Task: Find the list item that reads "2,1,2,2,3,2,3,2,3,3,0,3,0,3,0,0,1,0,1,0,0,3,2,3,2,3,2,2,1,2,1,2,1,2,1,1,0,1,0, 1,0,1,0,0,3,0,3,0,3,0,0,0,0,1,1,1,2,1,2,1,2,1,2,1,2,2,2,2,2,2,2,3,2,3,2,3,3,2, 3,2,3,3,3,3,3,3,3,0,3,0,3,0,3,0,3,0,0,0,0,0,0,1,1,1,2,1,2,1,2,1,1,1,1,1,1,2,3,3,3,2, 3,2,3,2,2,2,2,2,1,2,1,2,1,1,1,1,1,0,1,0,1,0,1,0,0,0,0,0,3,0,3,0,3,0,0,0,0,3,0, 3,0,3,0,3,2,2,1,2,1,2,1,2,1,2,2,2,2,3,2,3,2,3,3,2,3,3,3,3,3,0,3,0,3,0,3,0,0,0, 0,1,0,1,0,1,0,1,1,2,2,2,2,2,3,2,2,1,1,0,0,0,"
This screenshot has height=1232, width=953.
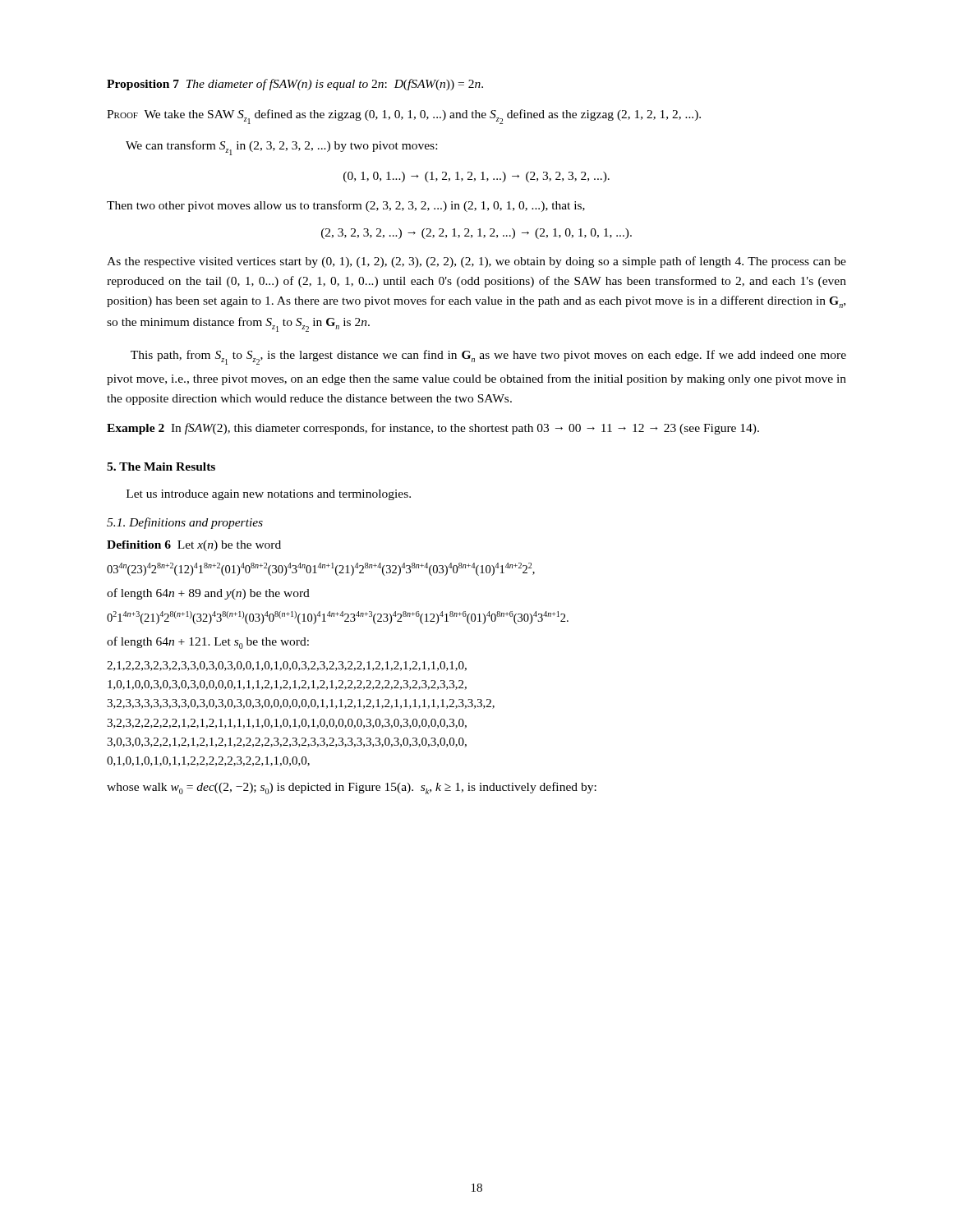Action: pos(301,713)
